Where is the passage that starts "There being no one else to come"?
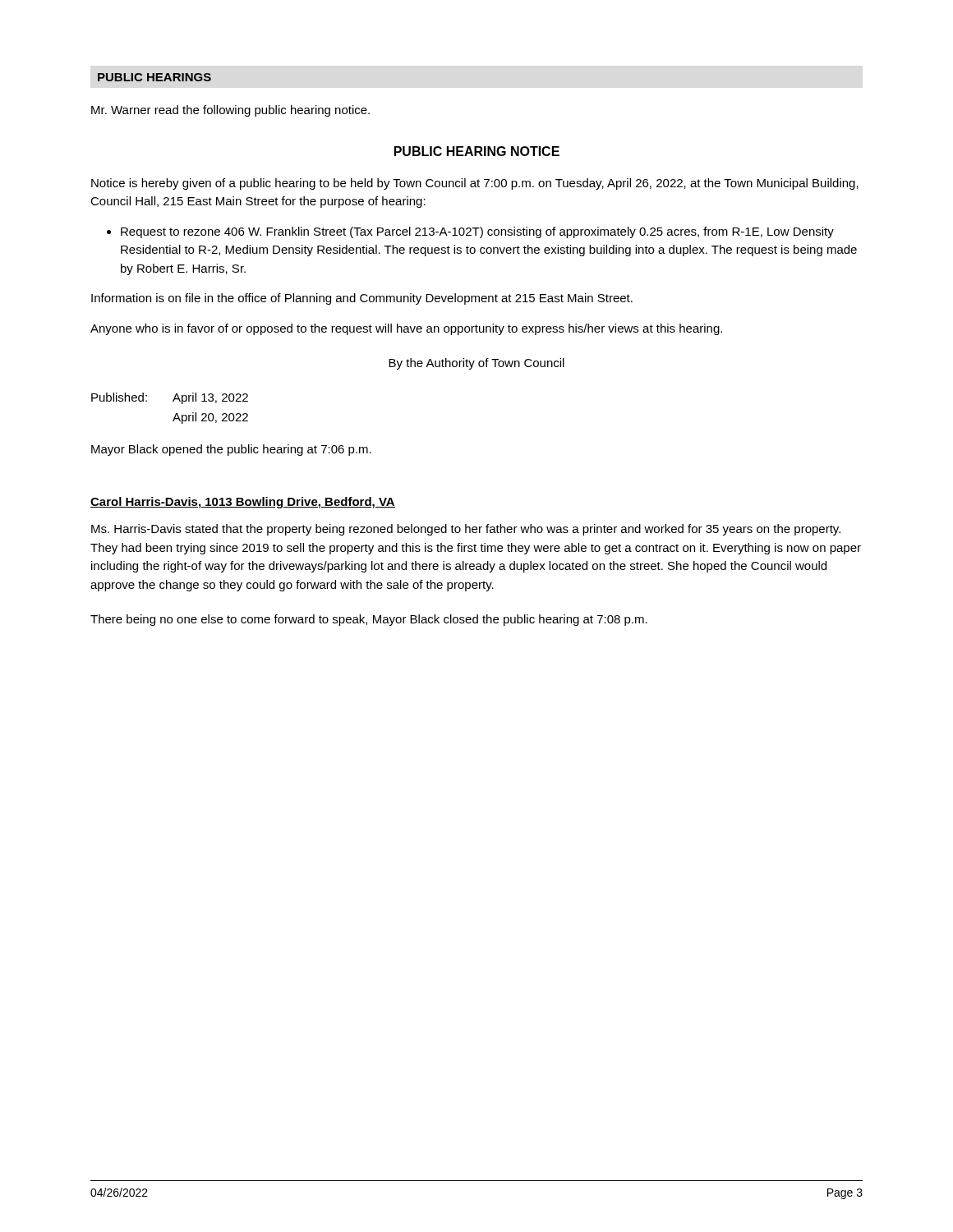Screen dimensions: 1232x953 (x=369, y=619)
